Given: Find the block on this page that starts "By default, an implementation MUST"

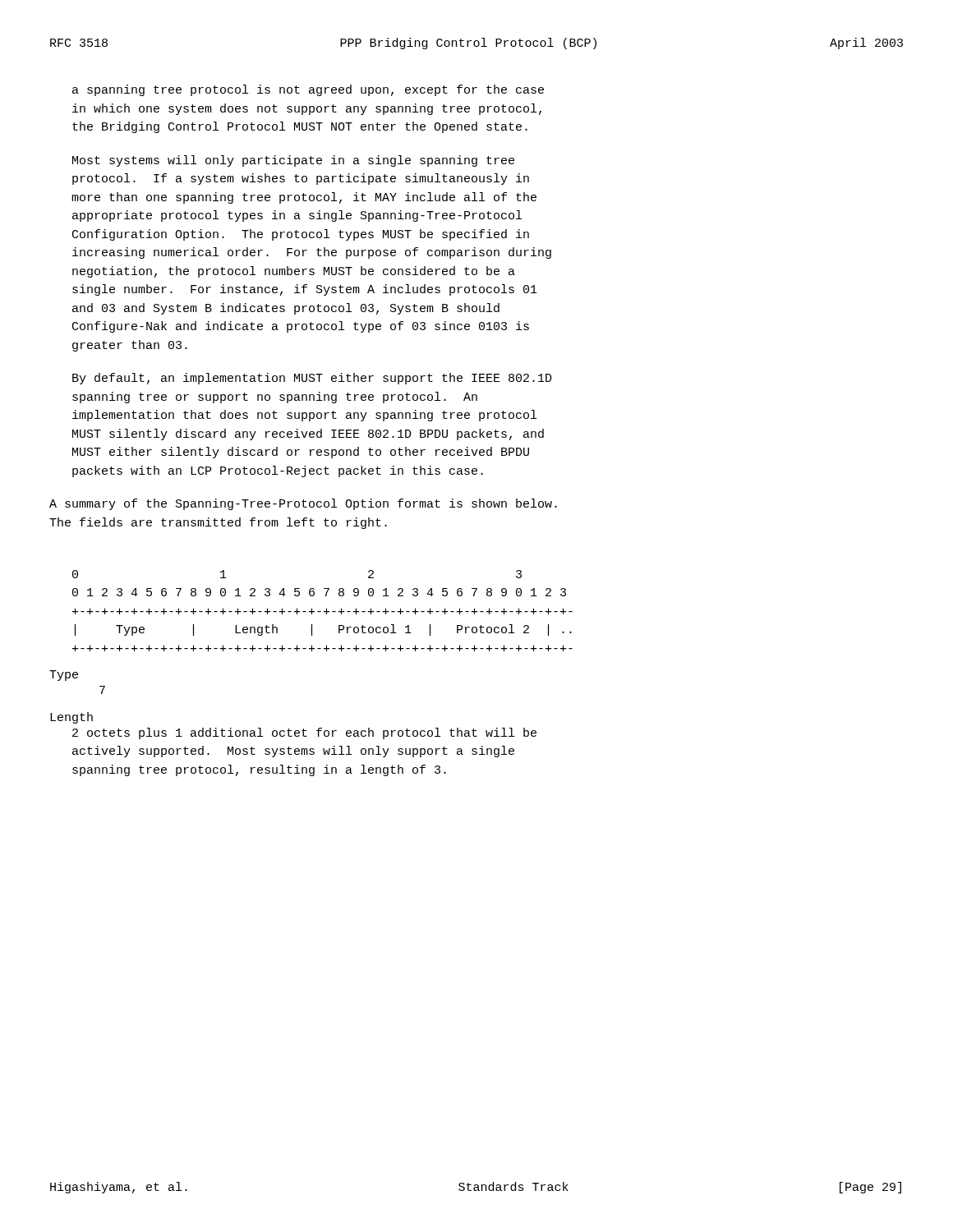Looking at the screenshot, I should click(301, 425).
